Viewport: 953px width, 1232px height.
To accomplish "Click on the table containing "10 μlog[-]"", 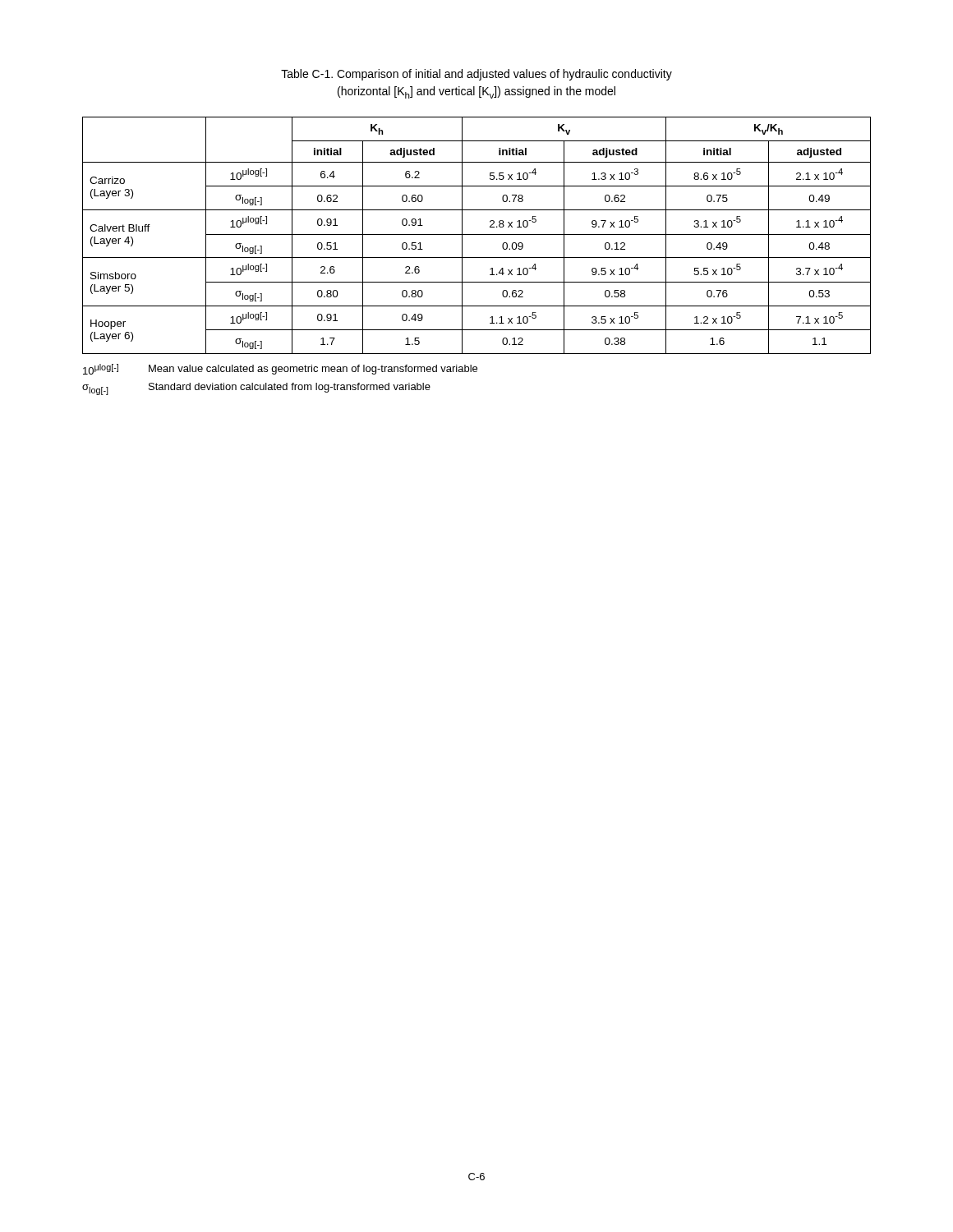I will [x=476, y=235].
